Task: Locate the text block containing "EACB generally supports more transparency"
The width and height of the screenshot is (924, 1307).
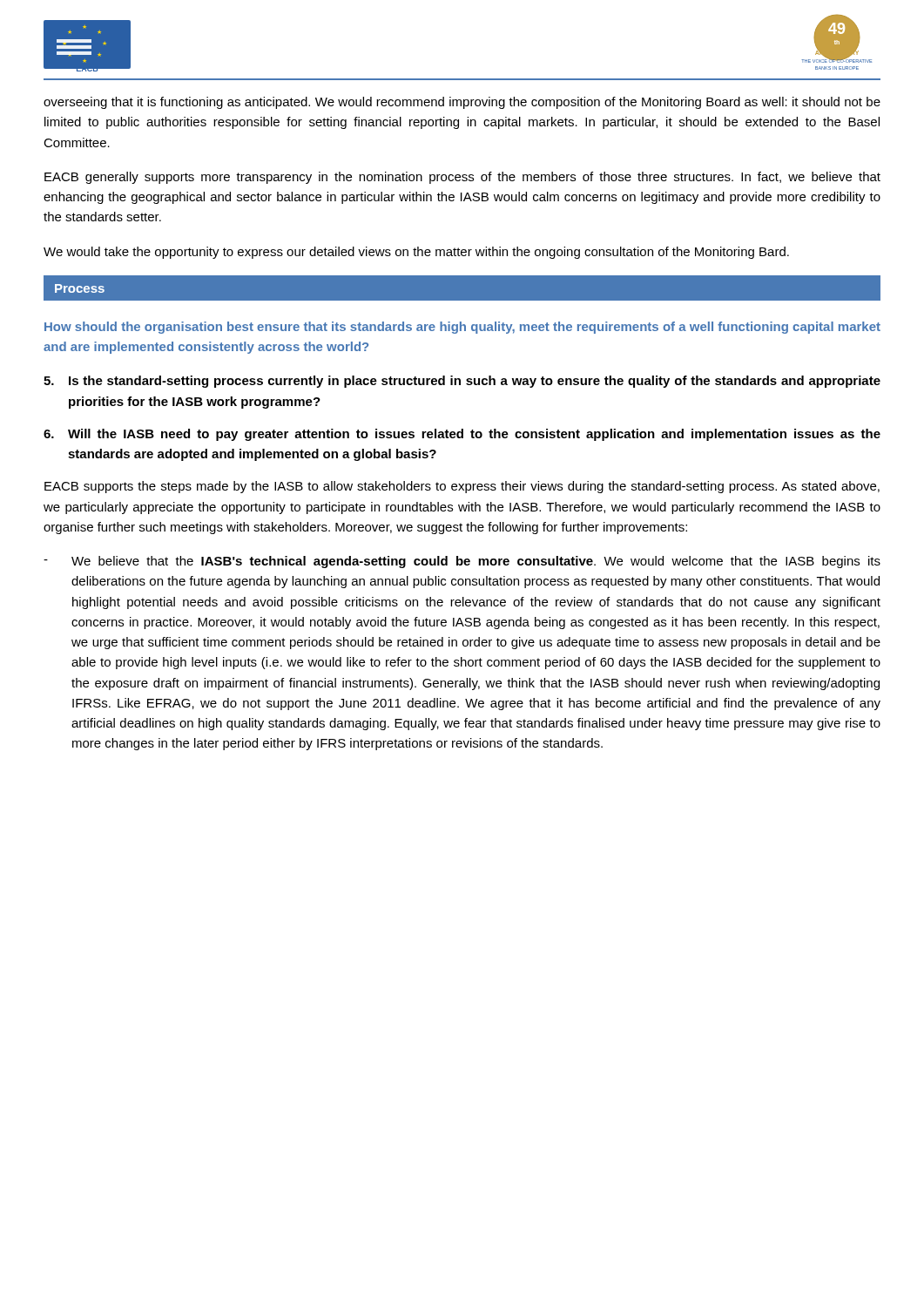Action: [462, 197]
